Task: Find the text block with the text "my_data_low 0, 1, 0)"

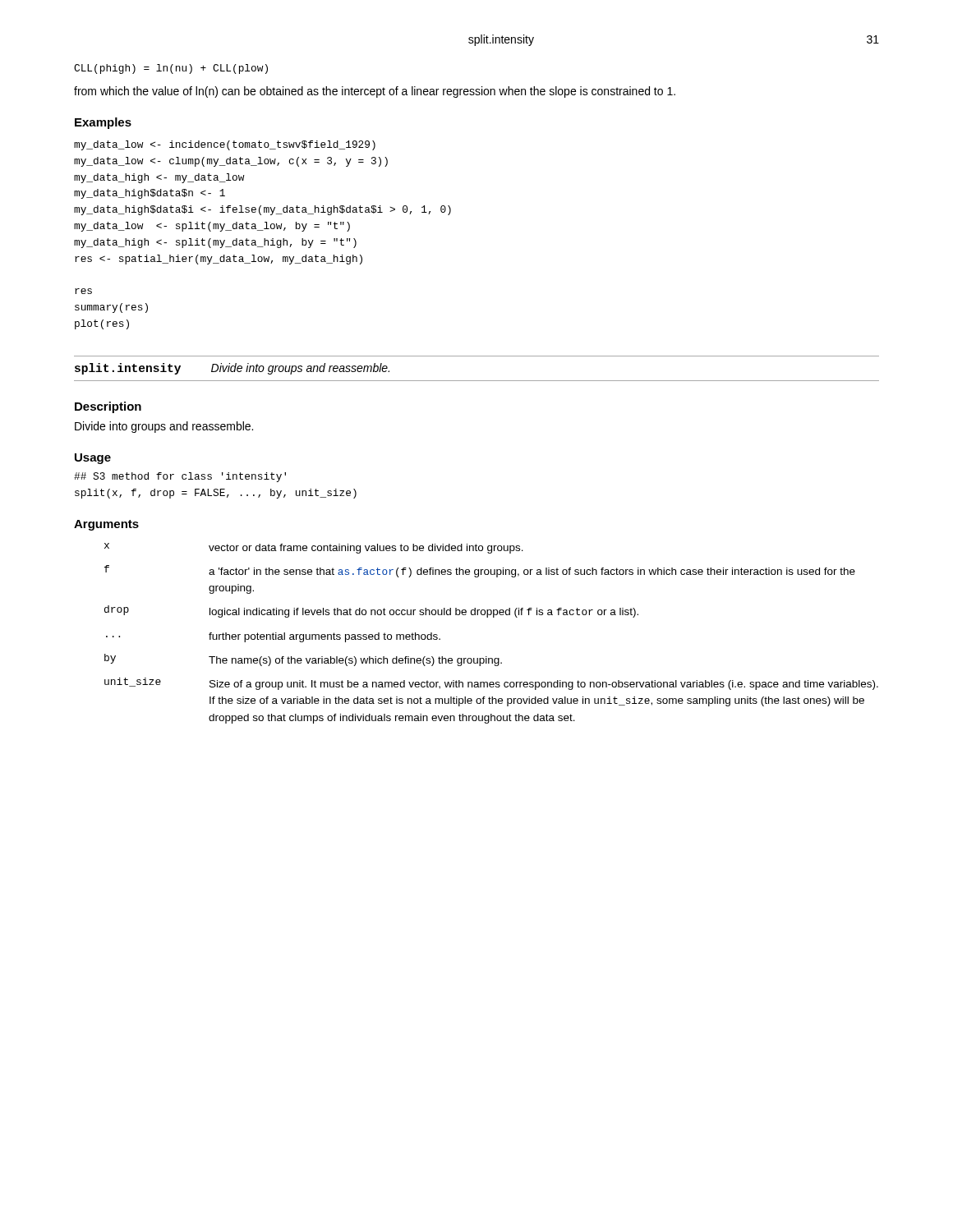Action: pyautogui.click(x=225, y=145)
